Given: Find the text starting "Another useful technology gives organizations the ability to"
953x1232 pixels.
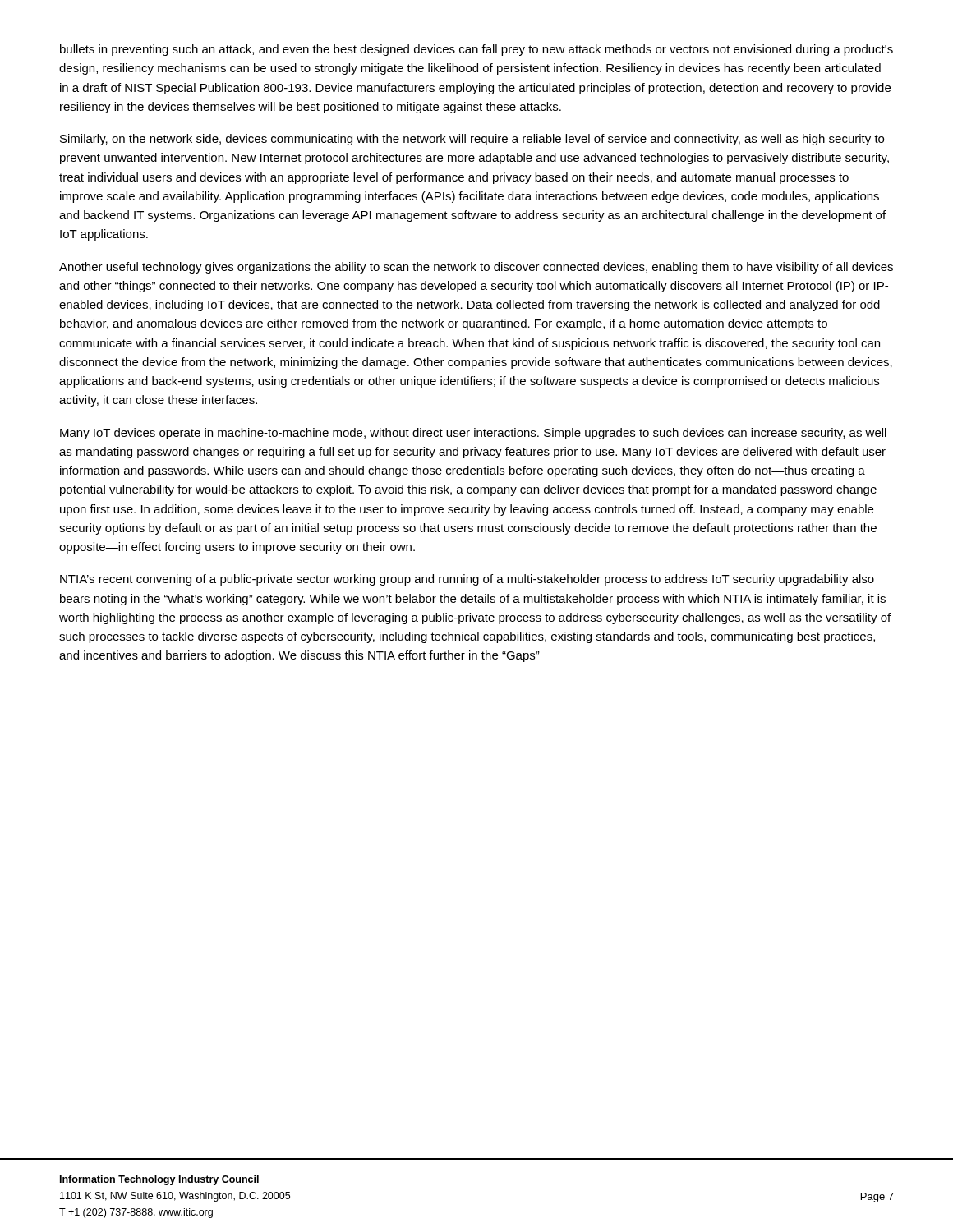Looking at the screenshot, I should pos(476,333).
